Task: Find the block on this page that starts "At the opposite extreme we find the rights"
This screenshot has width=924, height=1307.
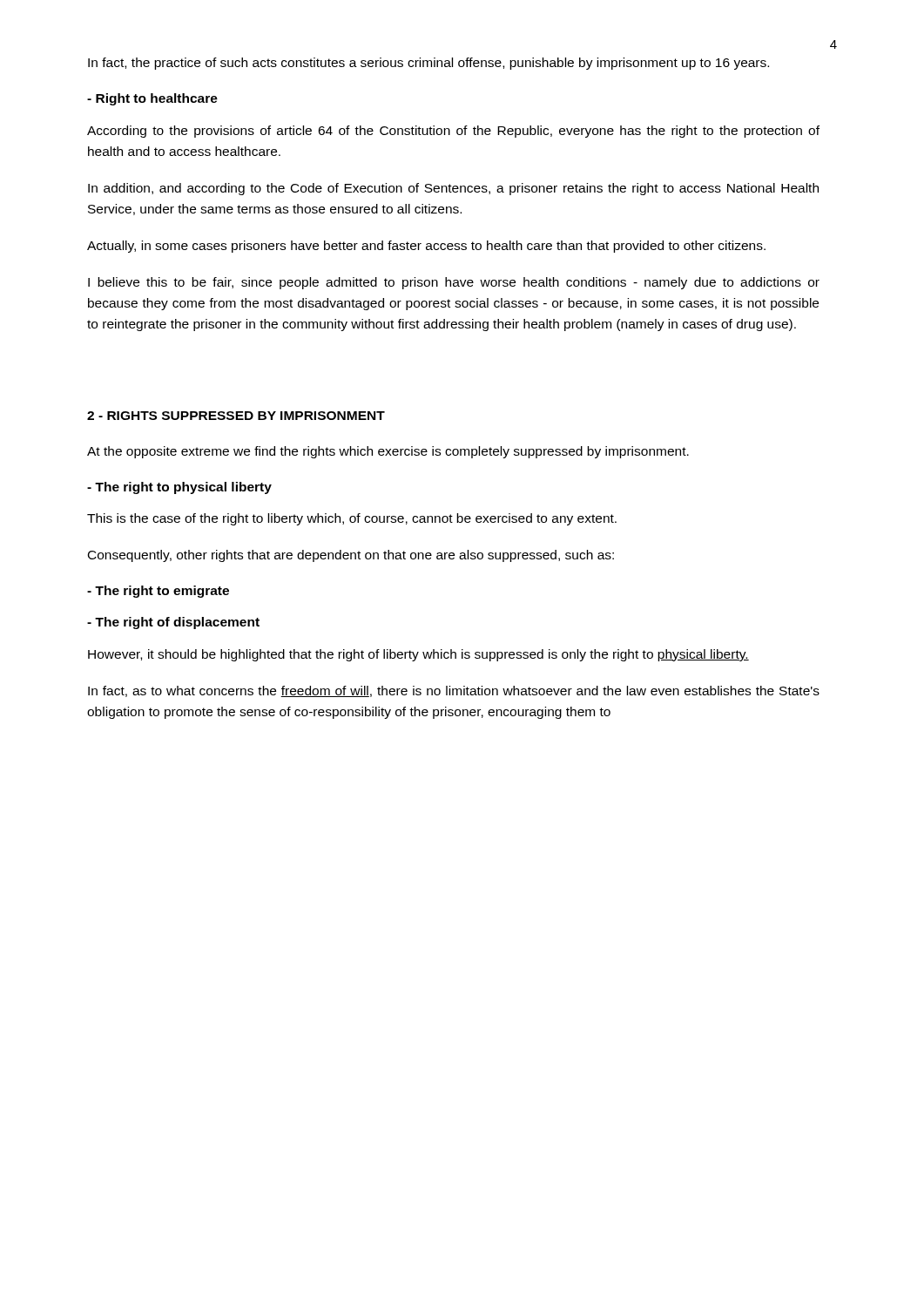Action: (x=388, y=450)
